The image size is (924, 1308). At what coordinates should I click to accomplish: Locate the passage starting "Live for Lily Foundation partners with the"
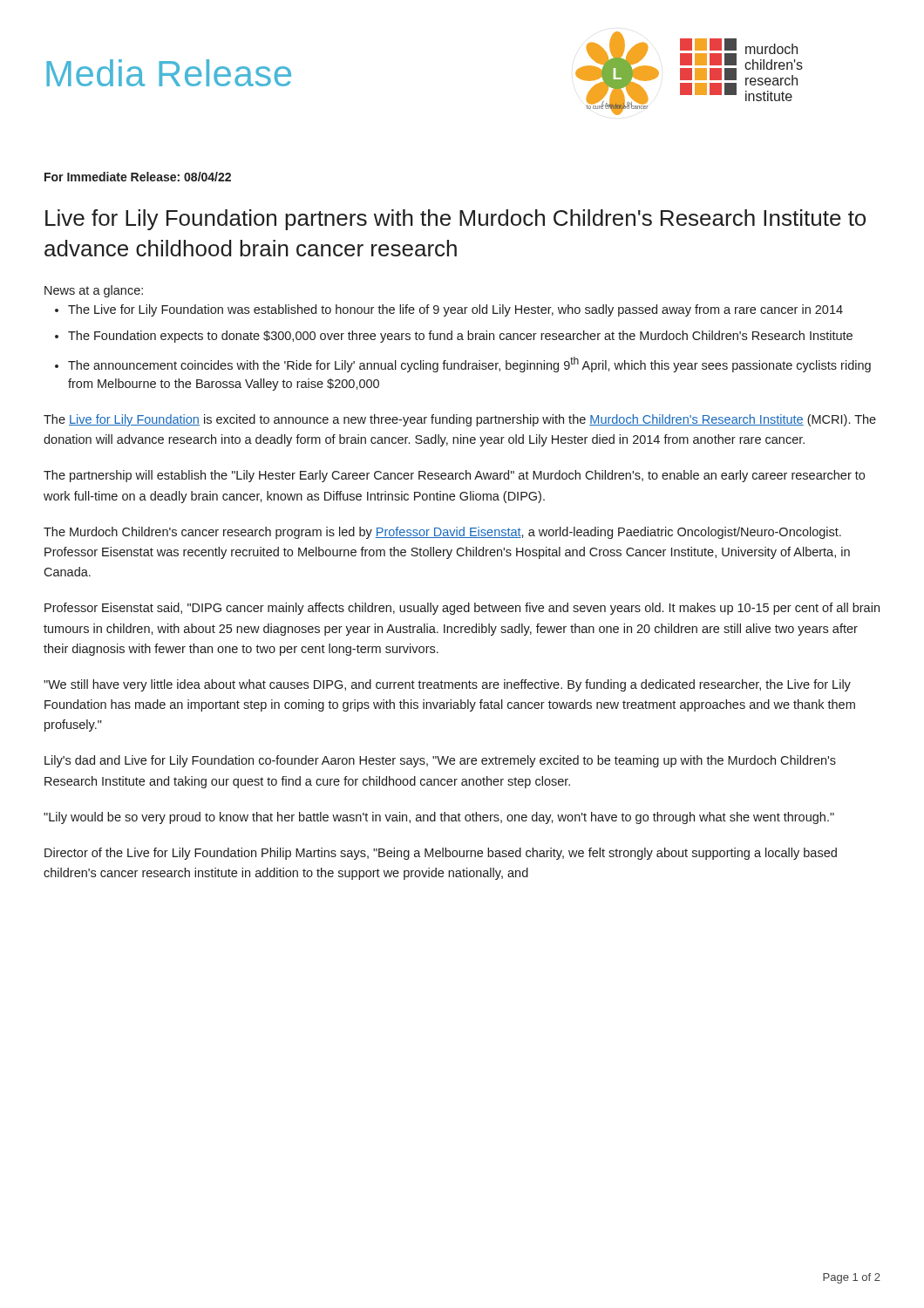[462, 234]
